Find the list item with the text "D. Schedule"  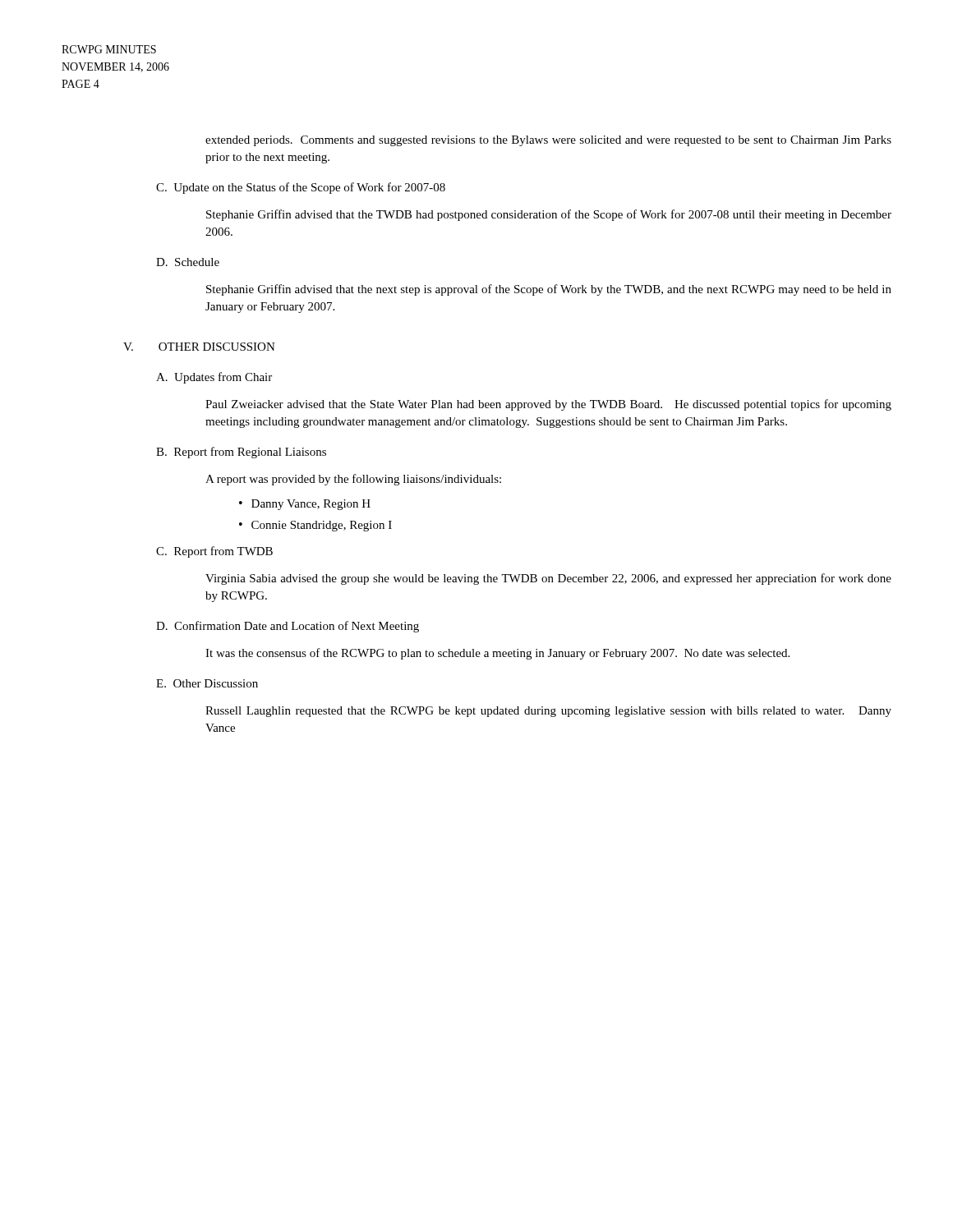[x=188, y=262]
